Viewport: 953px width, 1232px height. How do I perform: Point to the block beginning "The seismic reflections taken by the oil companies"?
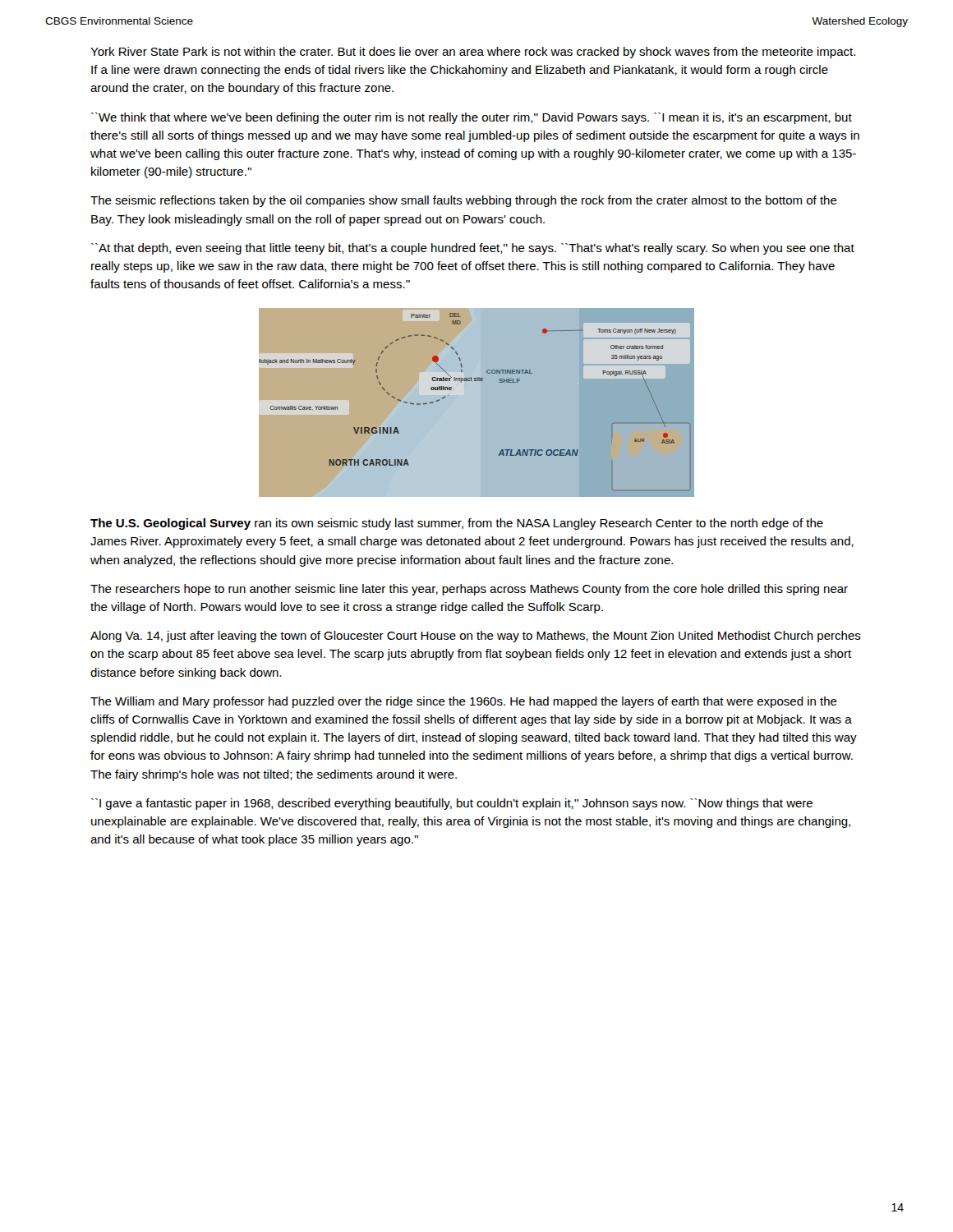tap(464, 209)
